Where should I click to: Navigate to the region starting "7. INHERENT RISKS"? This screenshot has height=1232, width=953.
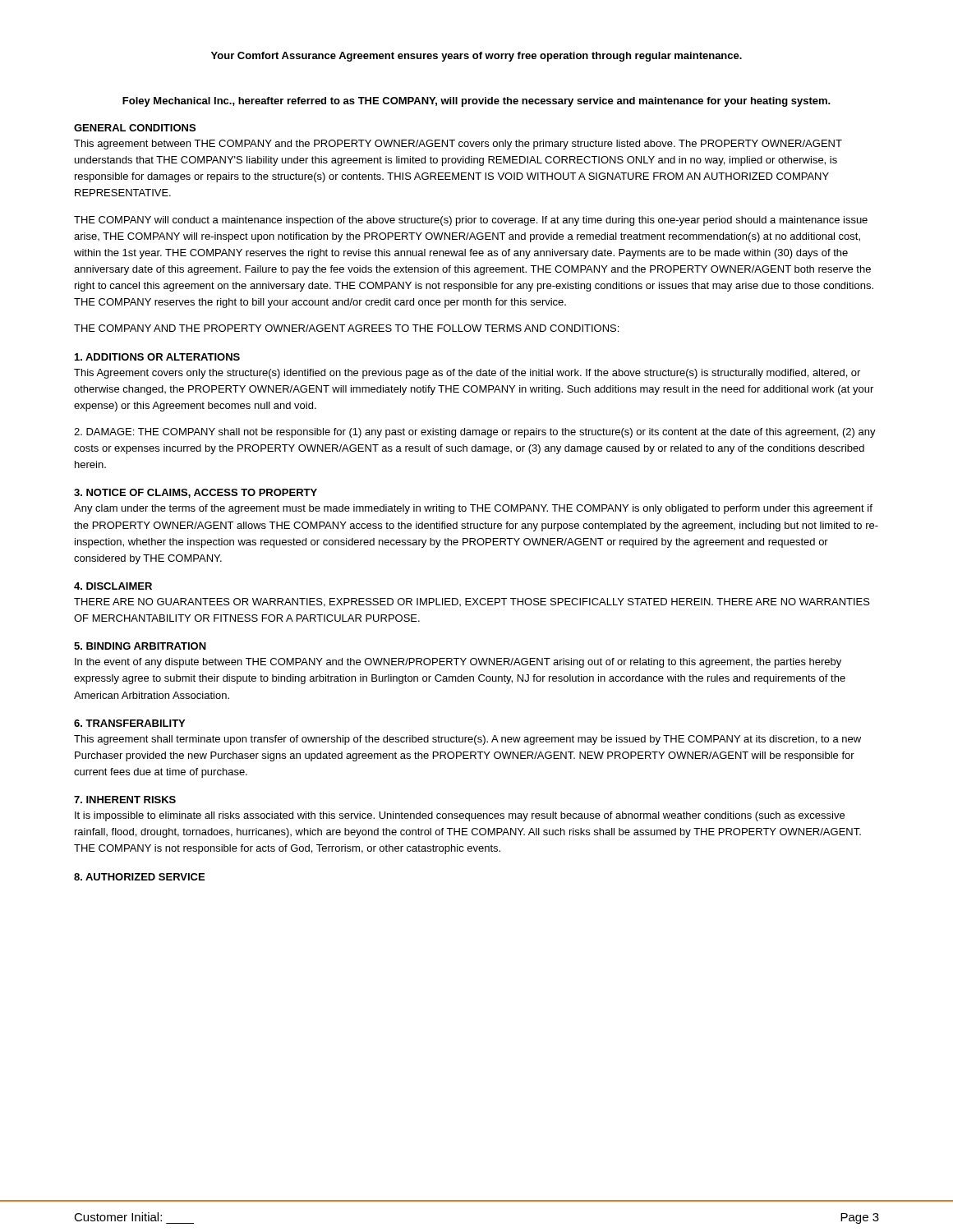tap(125, 800)
